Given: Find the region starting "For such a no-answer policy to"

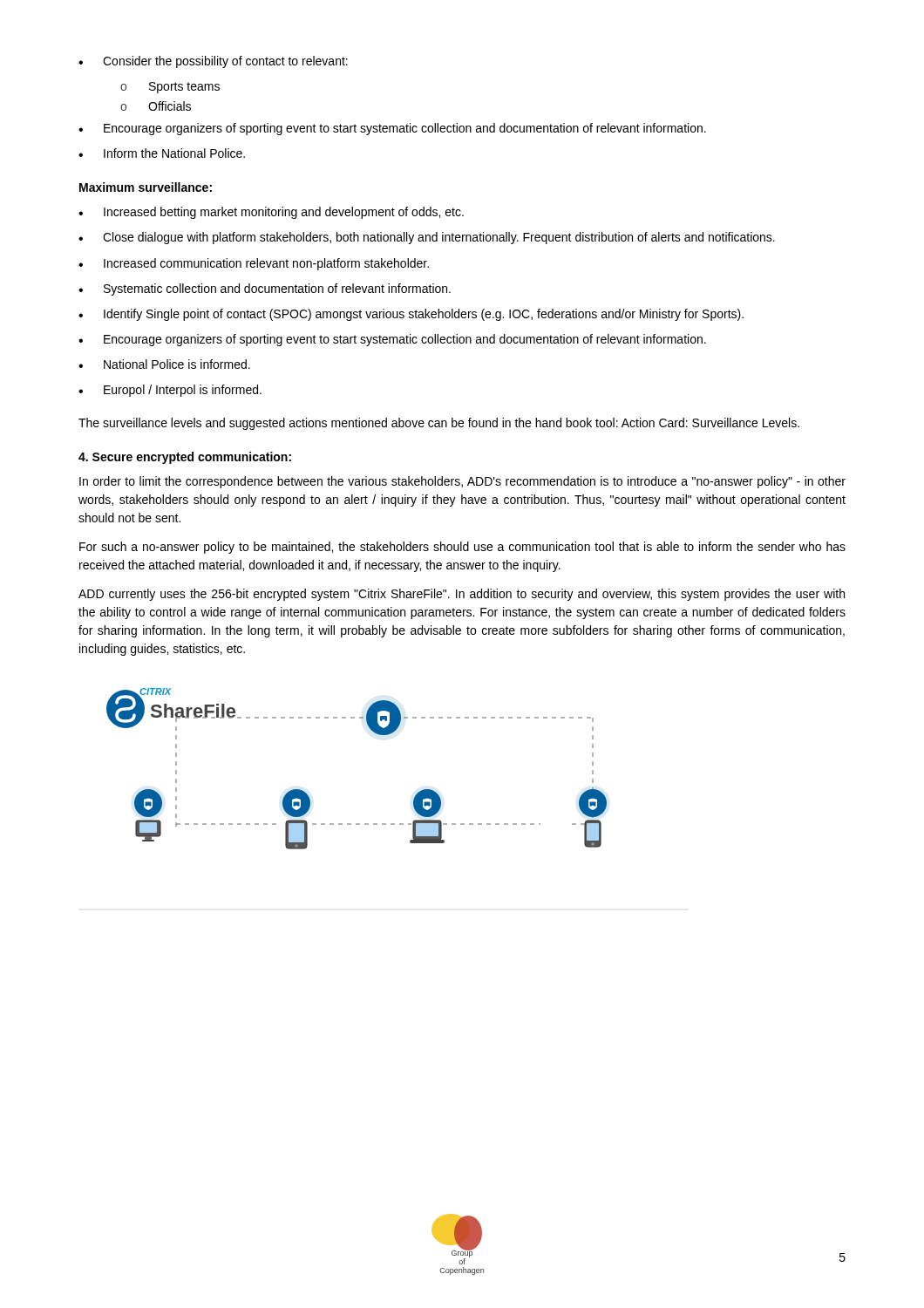Looking at the screenshot, I should click(462, 556).
